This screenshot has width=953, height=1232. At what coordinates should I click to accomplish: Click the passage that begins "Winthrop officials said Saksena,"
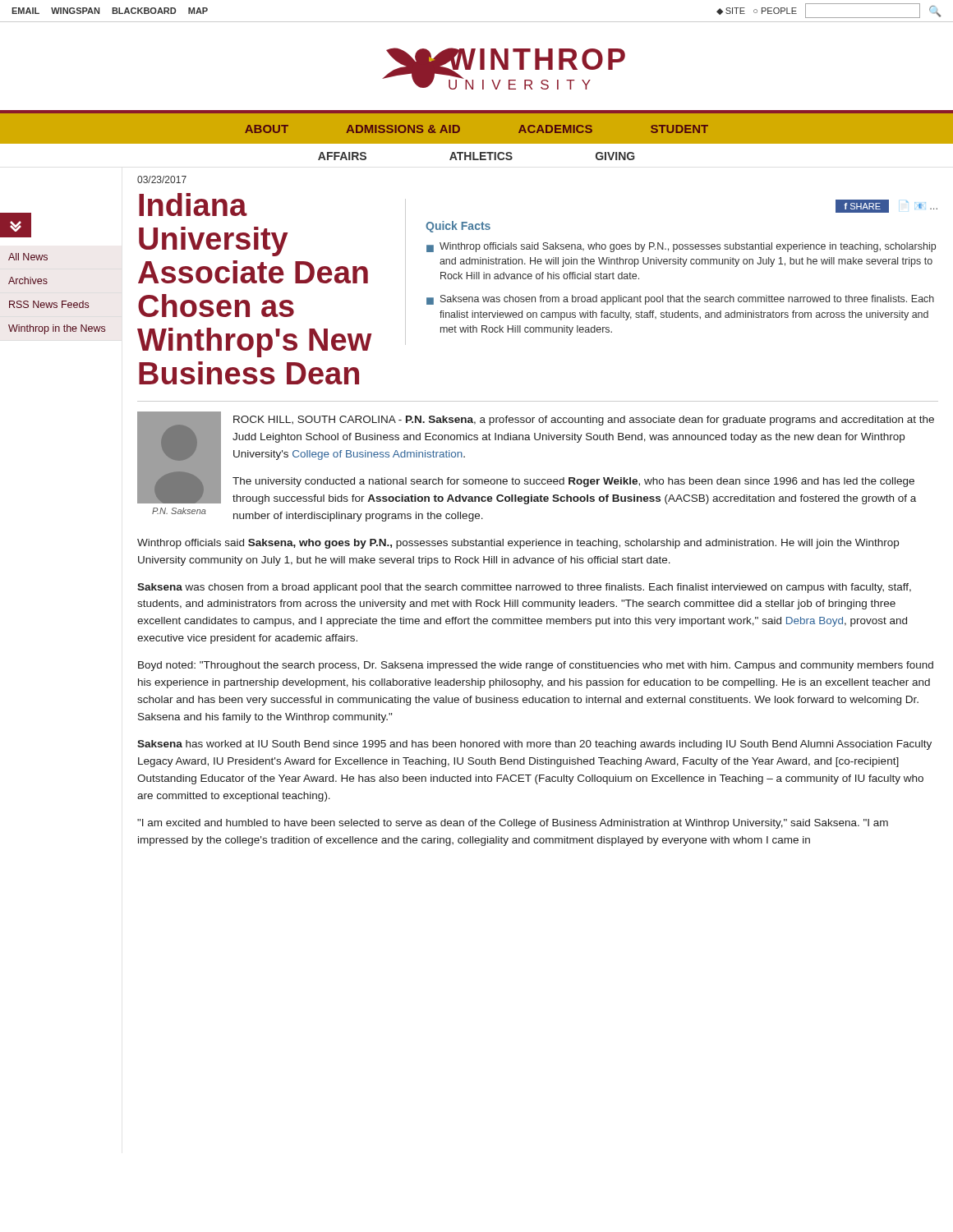[518, 551]
